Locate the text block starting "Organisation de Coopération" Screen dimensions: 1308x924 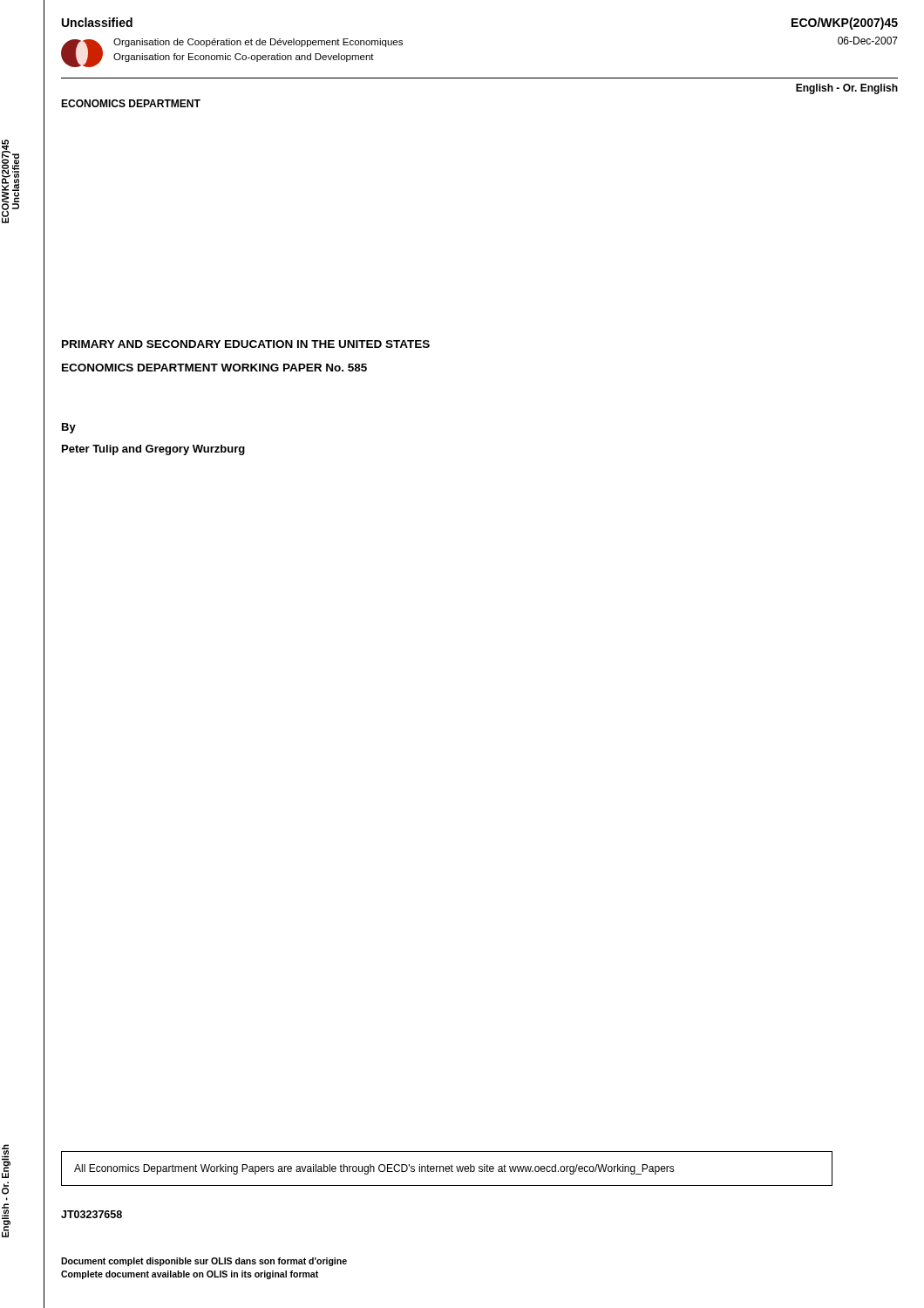tap(231, 55)
